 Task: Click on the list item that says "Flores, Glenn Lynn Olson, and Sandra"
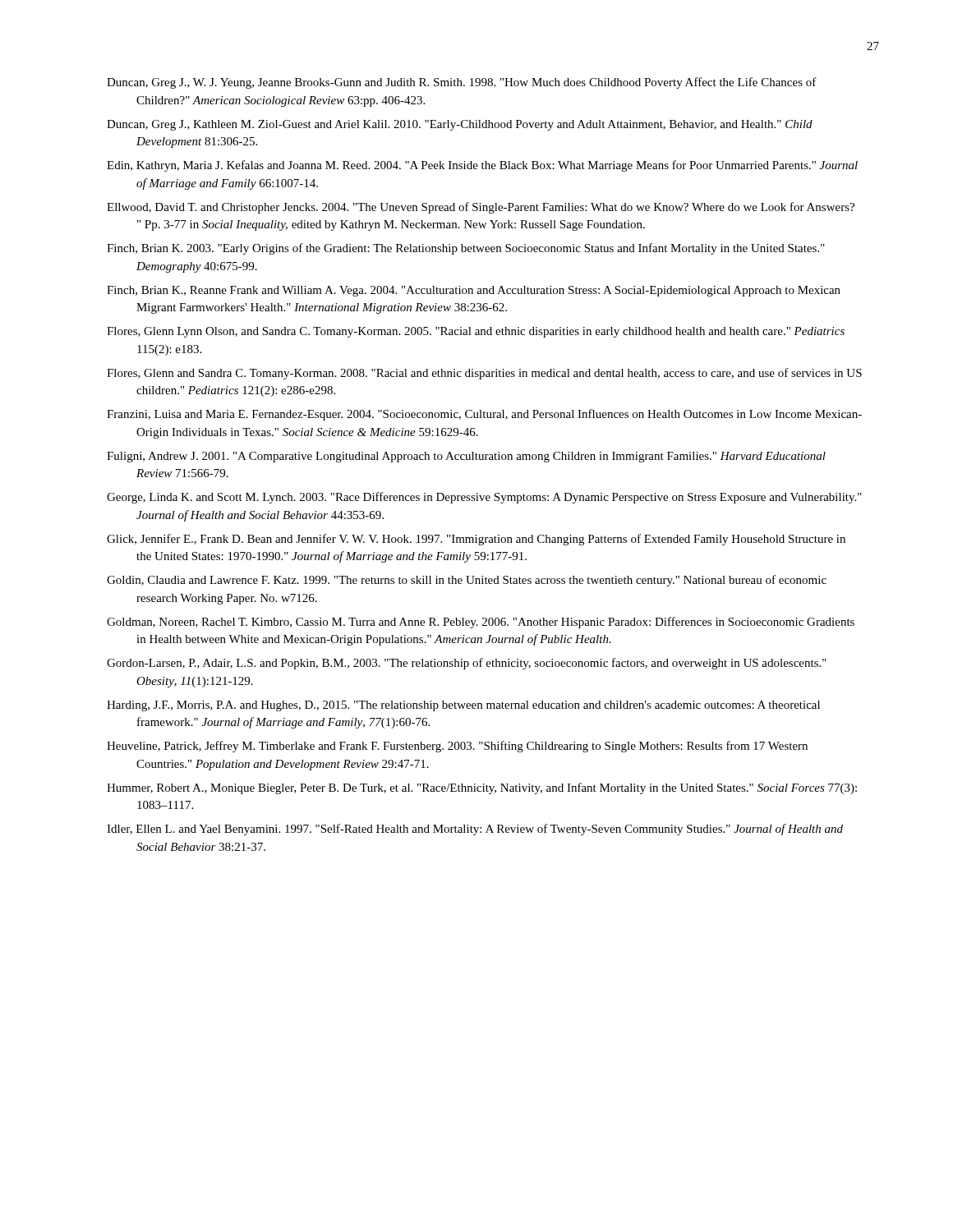[x=476, y=340]
